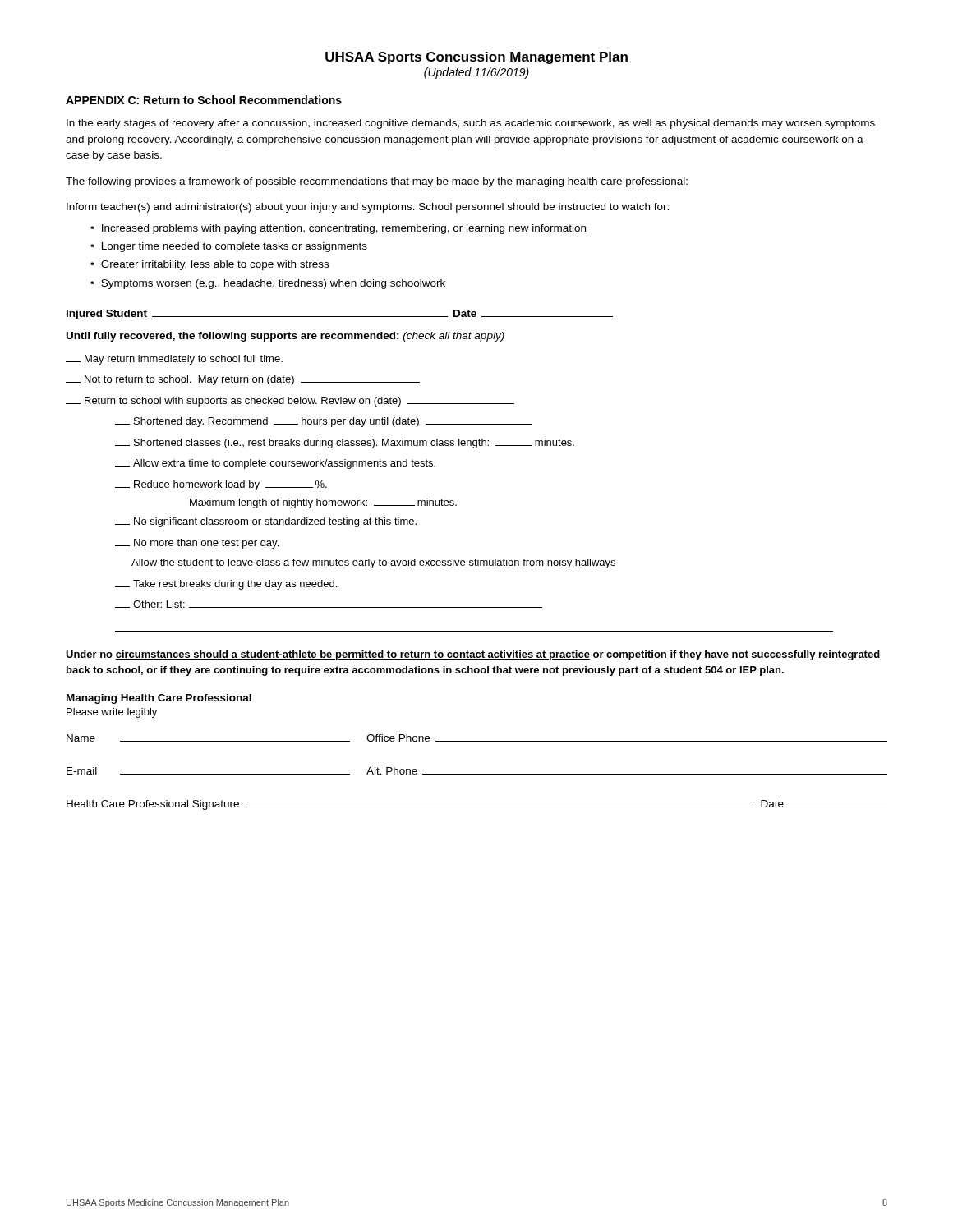Viewport: 953px width, 1232px height.
Task: Find the list item that says "Longer time needed to complete tasks or"
Action: (234, 246)
